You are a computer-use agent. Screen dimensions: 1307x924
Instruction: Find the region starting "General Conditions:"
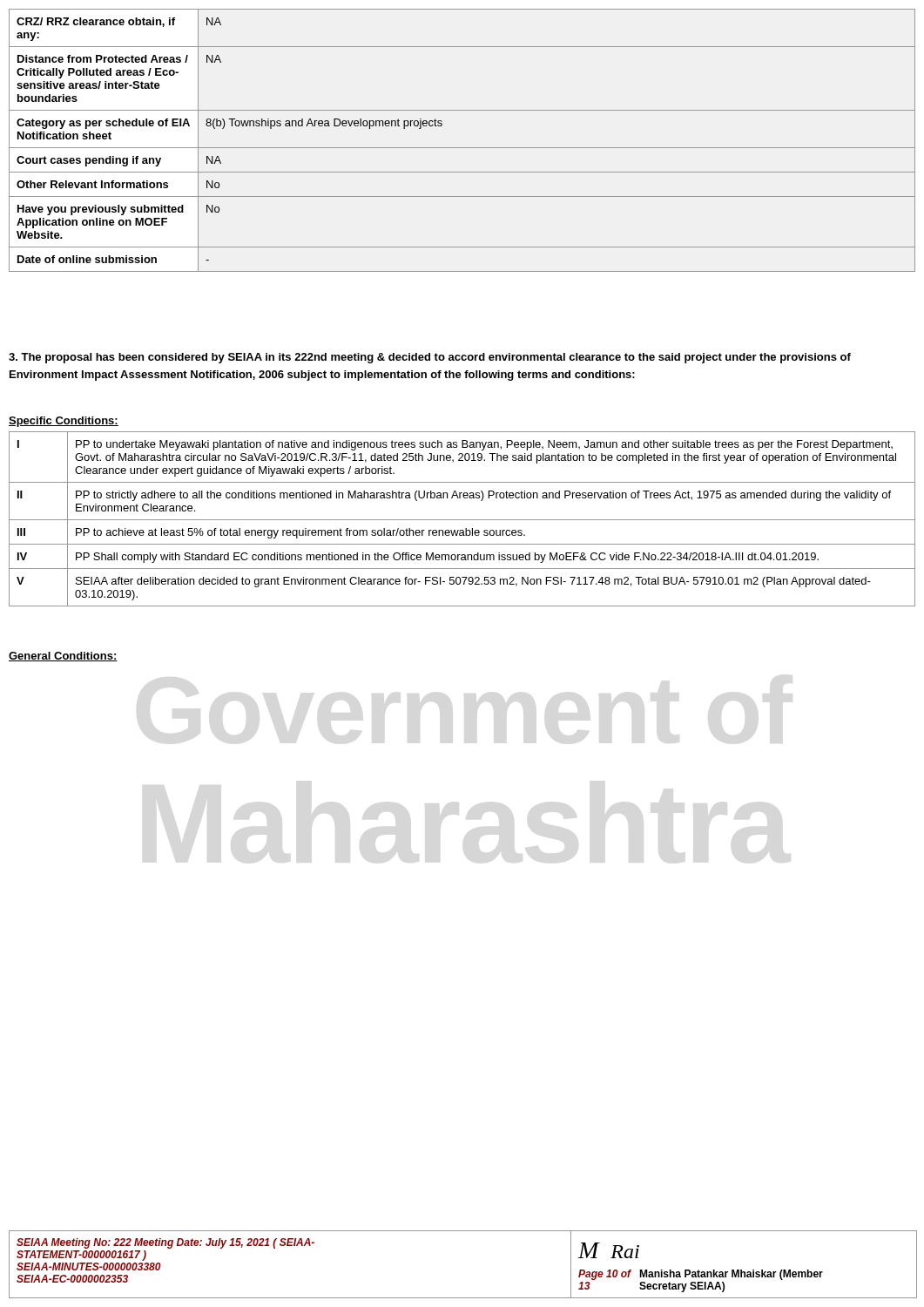point(63,656)
